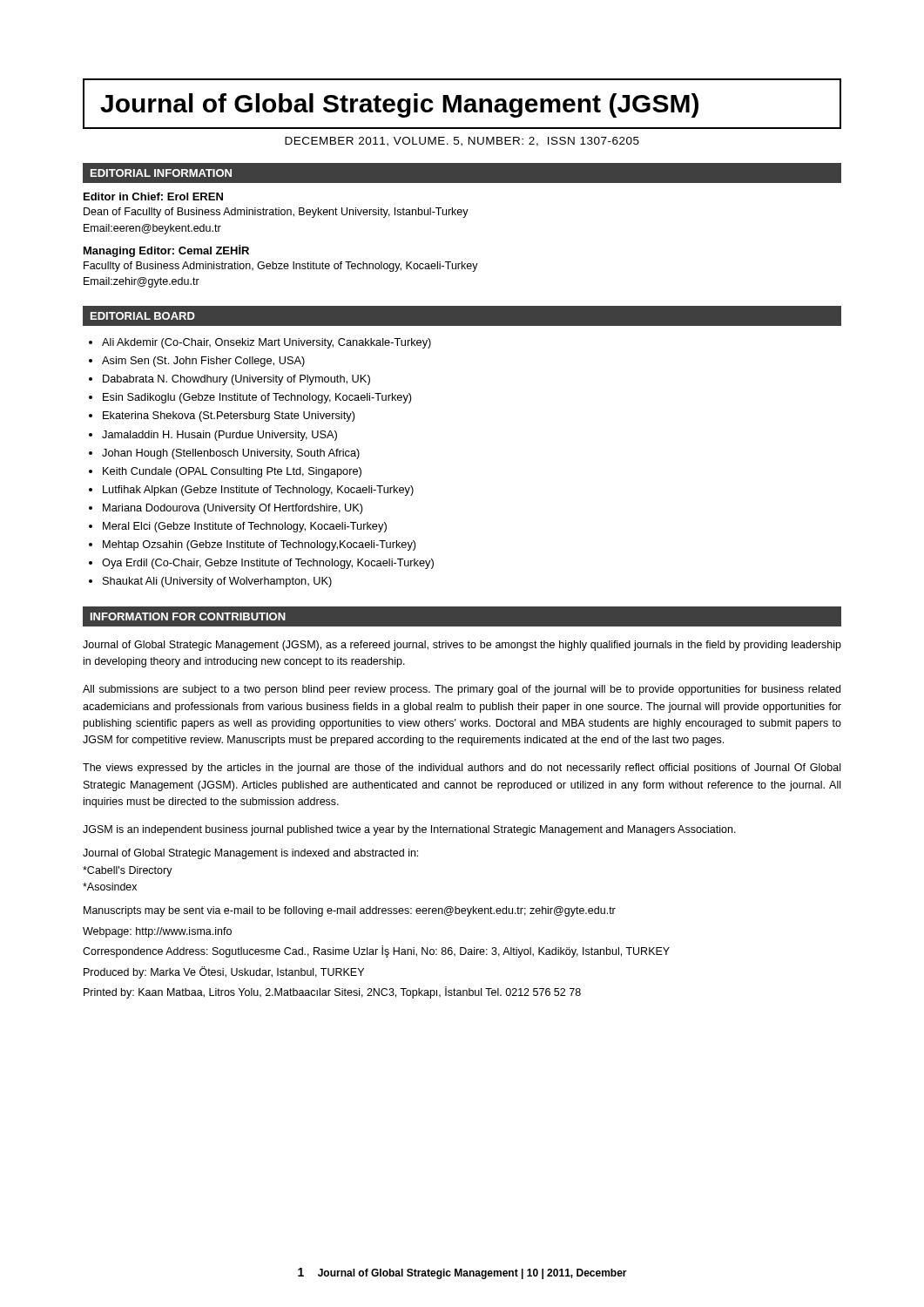Locate the text block containing "Editor in Chief: Erol EREN Dean of"
This screenshot has width=924, height=1307.
462,213
